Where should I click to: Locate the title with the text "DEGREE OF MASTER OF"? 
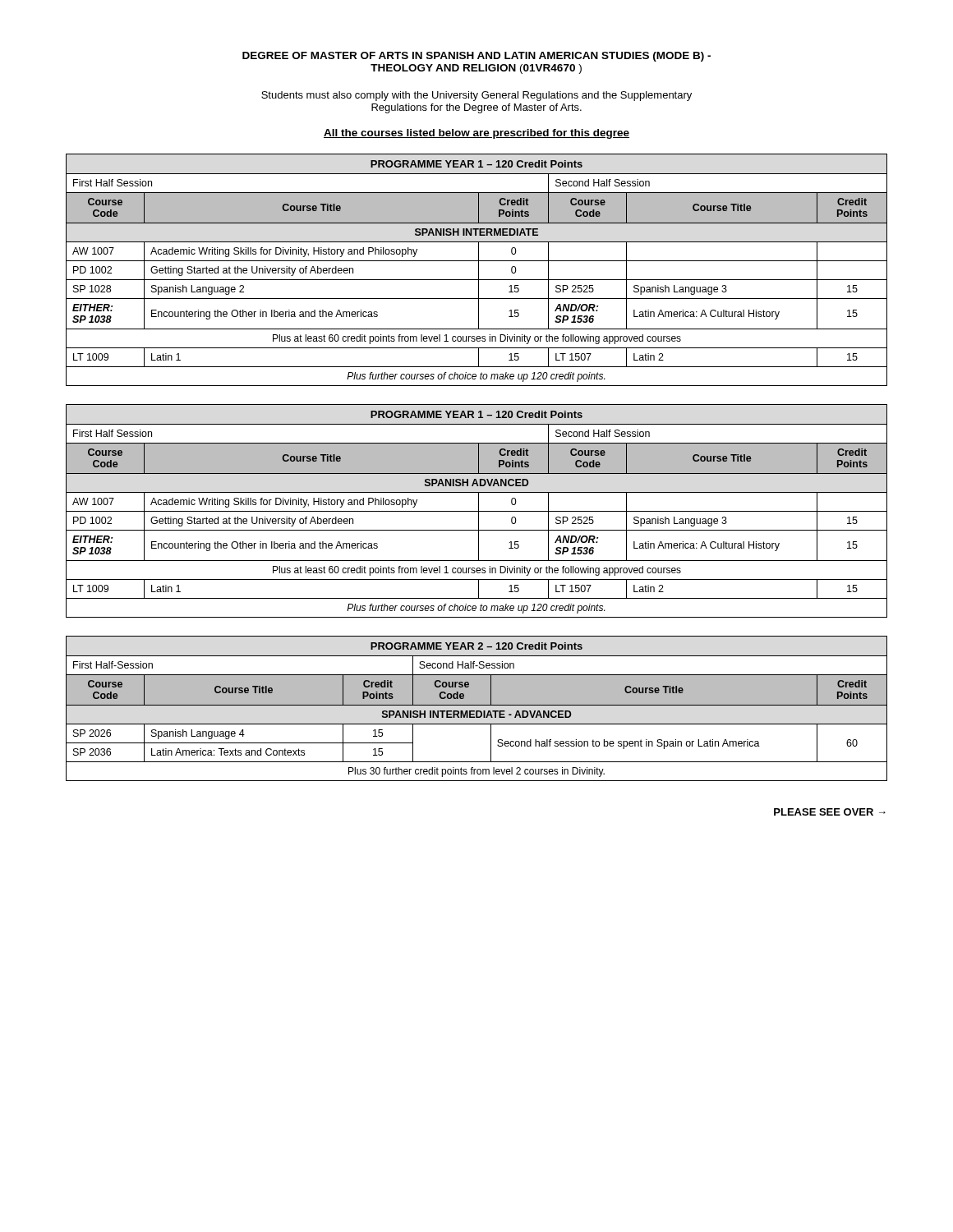point(476,62)
